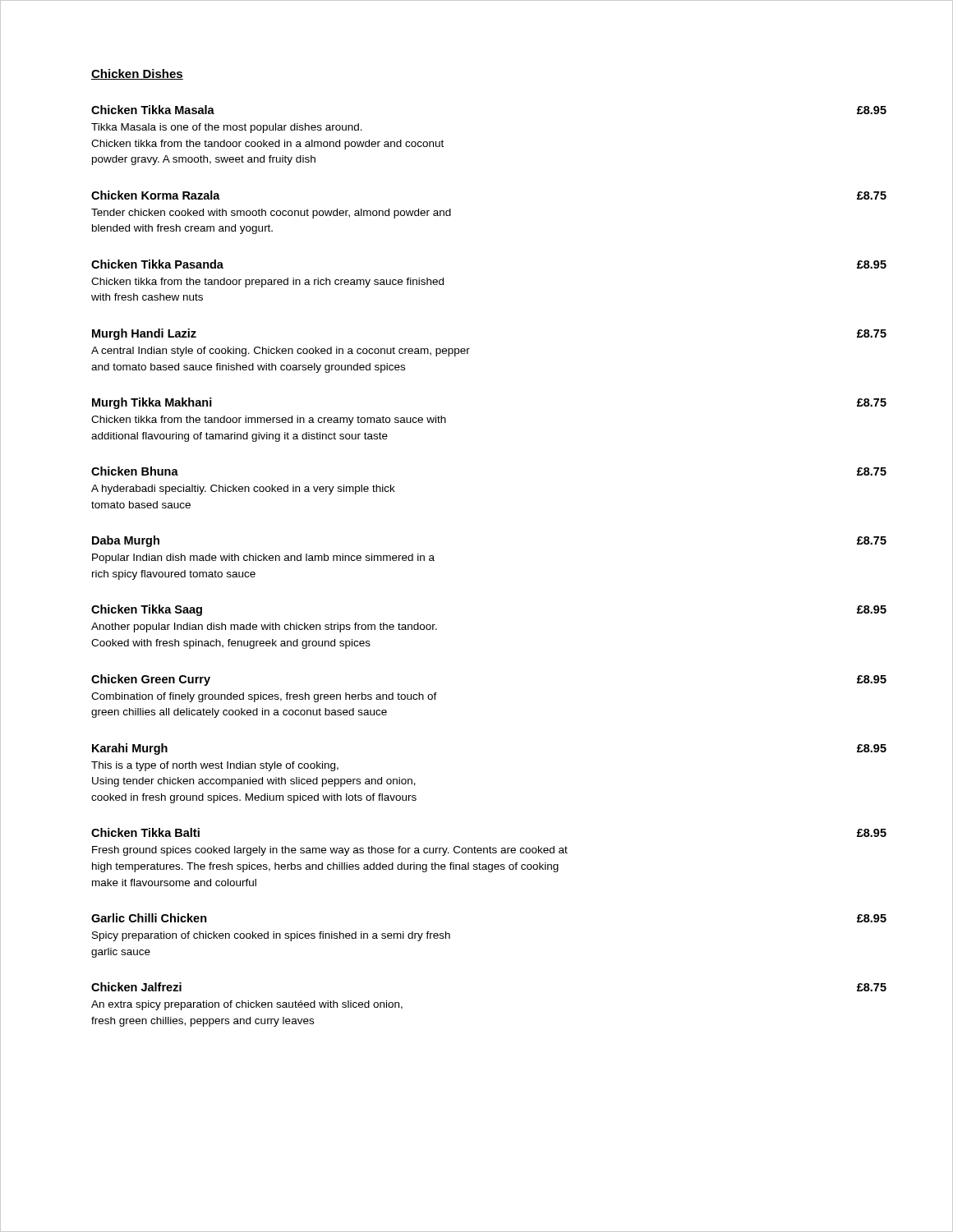Where is the passage that starts "Chicken Tikka Balti"?
This screenshot has height=1232, width=953.
click(489, 858)
